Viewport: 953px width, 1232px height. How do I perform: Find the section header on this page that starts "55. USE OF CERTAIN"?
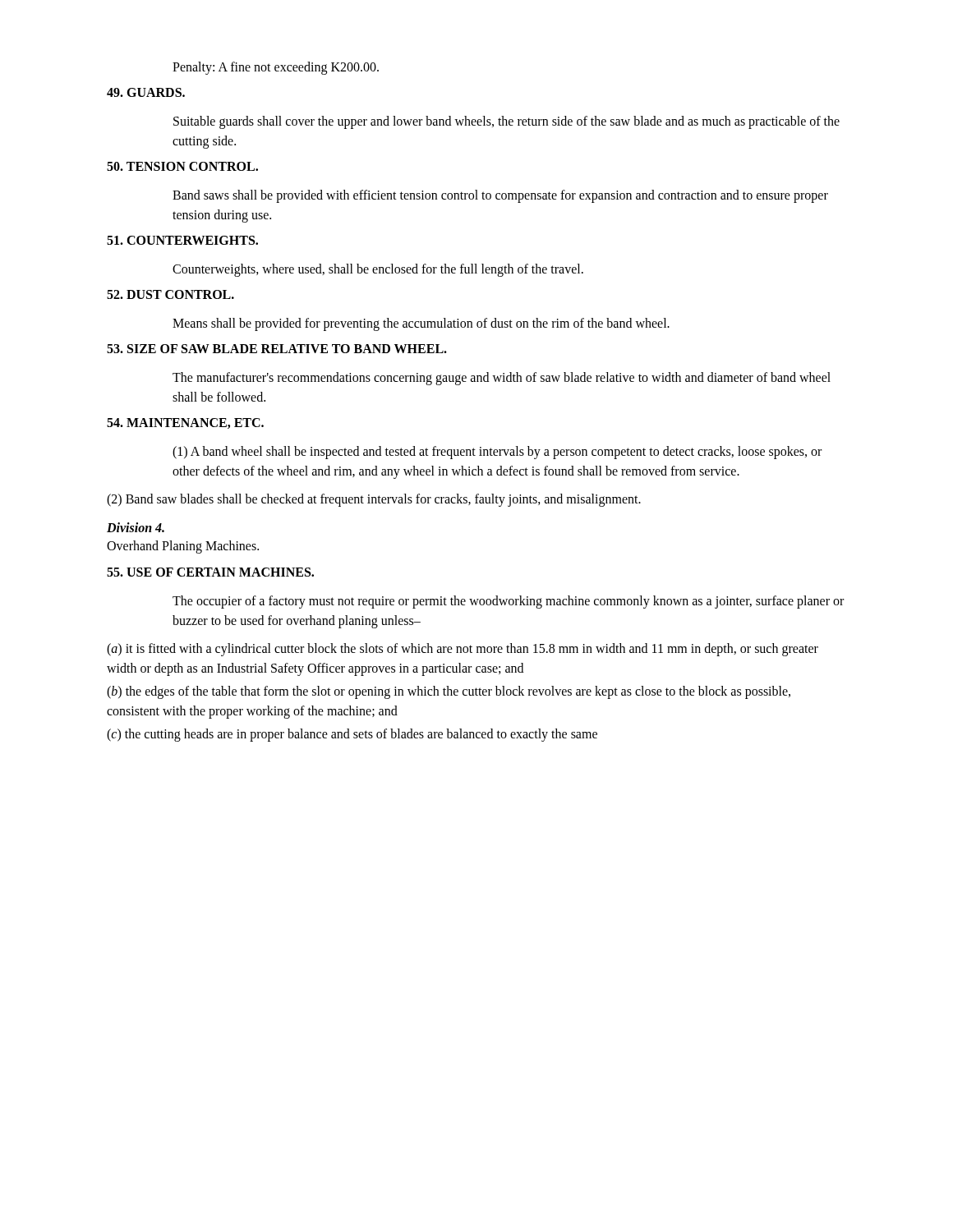[x=211, y=572]
